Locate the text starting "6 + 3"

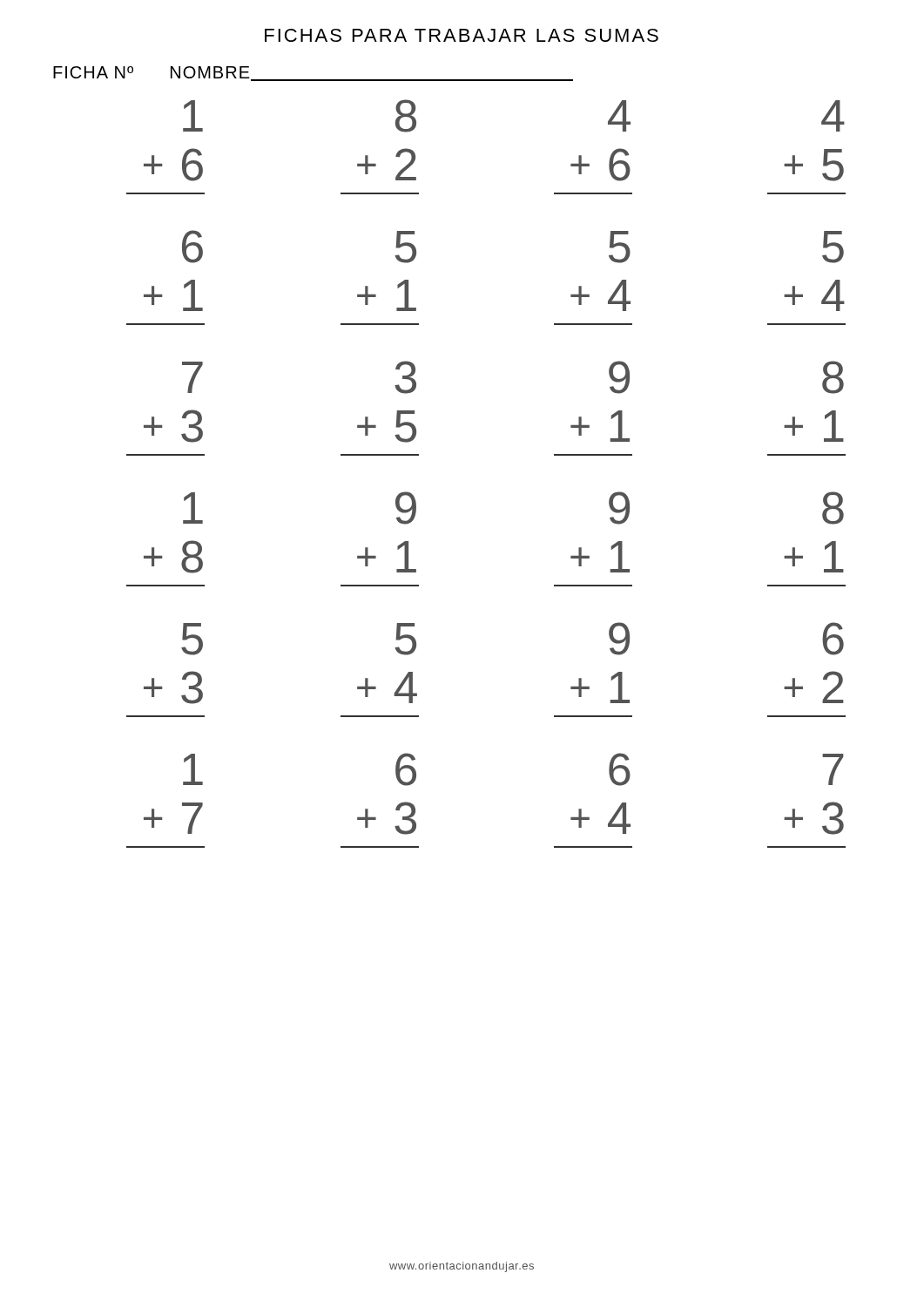click(355, 804)
